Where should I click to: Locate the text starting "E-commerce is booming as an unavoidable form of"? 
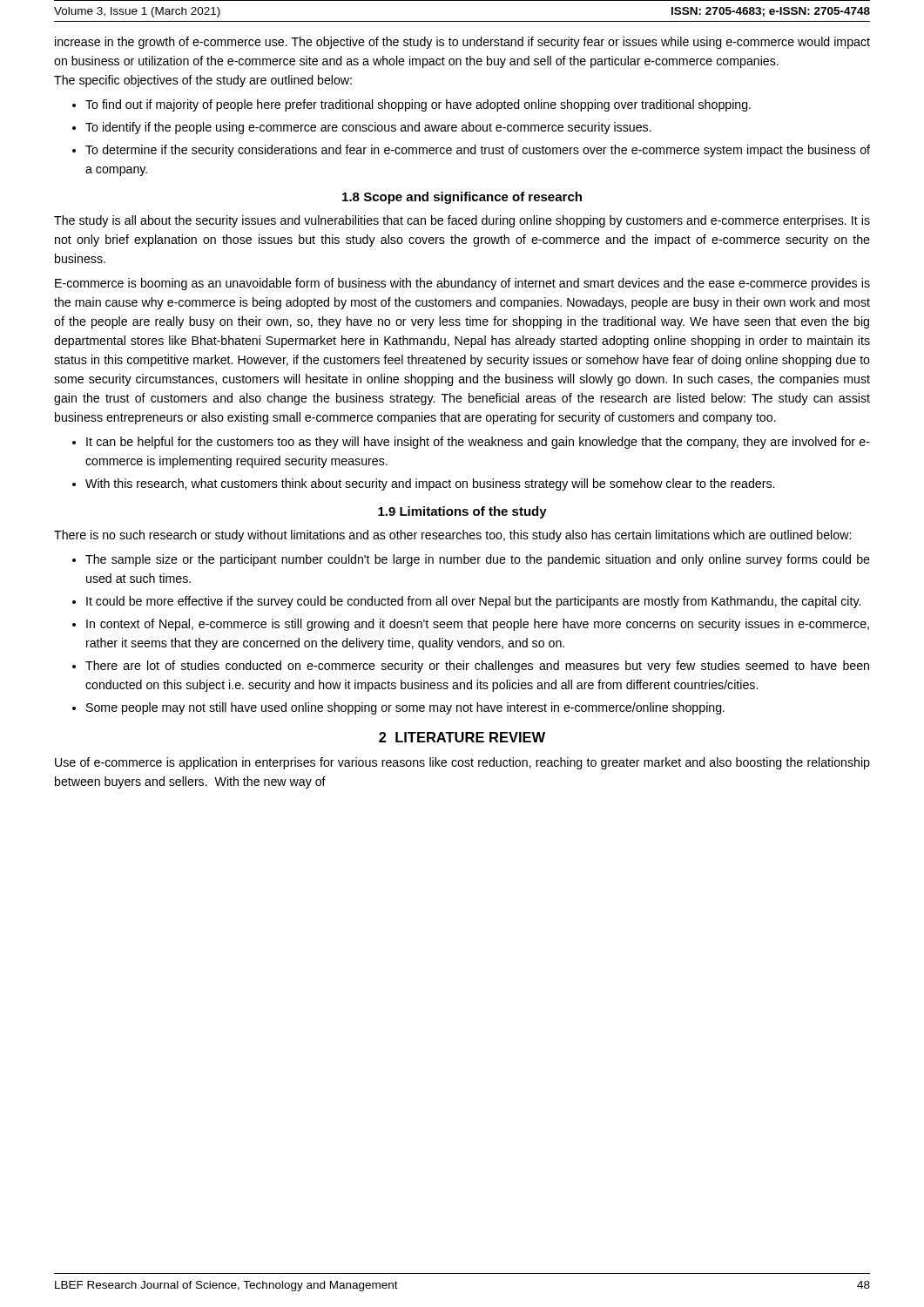click(x=462, y=350)
